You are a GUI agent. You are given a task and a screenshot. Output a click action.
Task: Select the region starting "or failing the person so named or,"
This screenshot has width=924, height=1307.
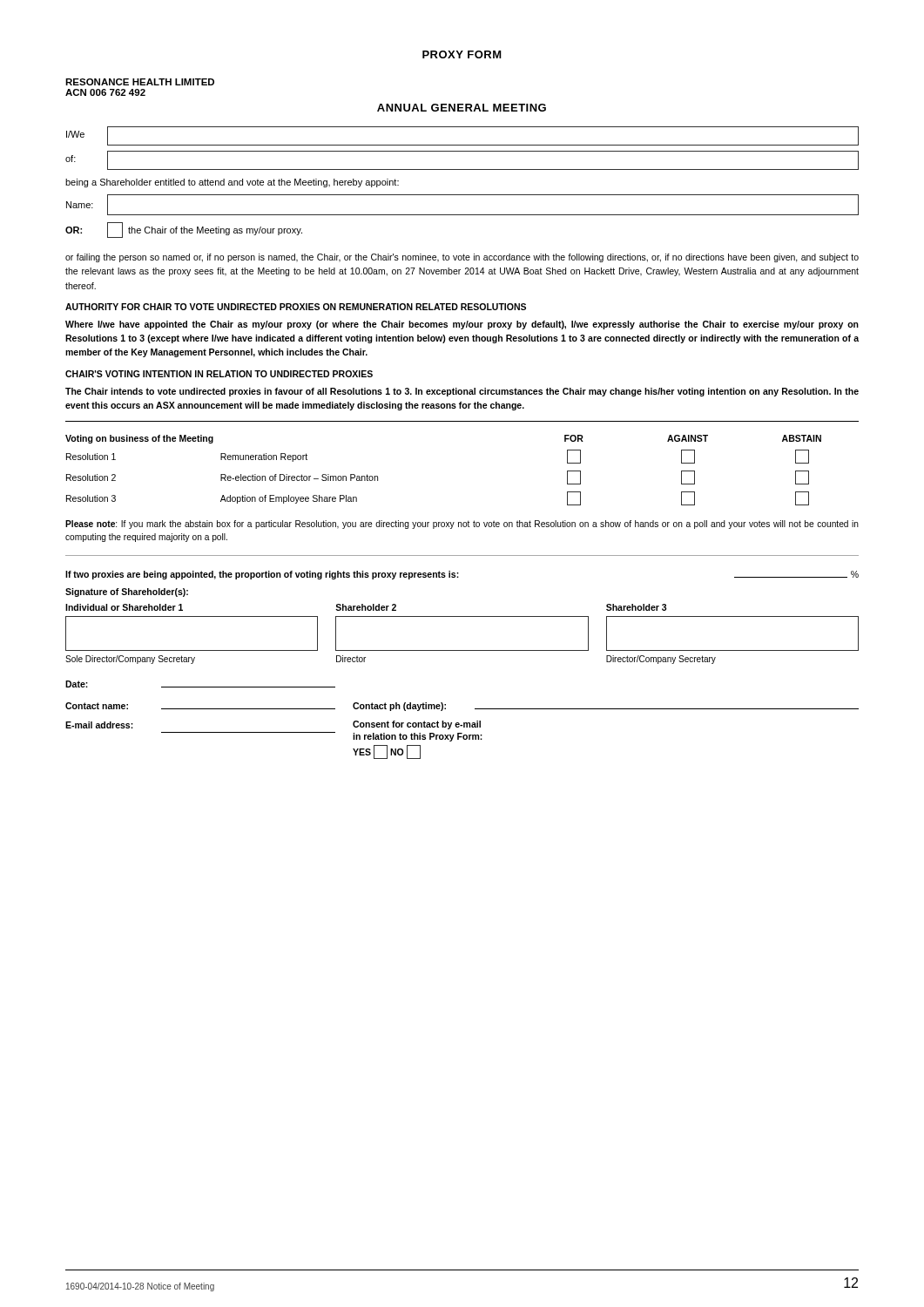pyautogui.click(x=462, y=271)
